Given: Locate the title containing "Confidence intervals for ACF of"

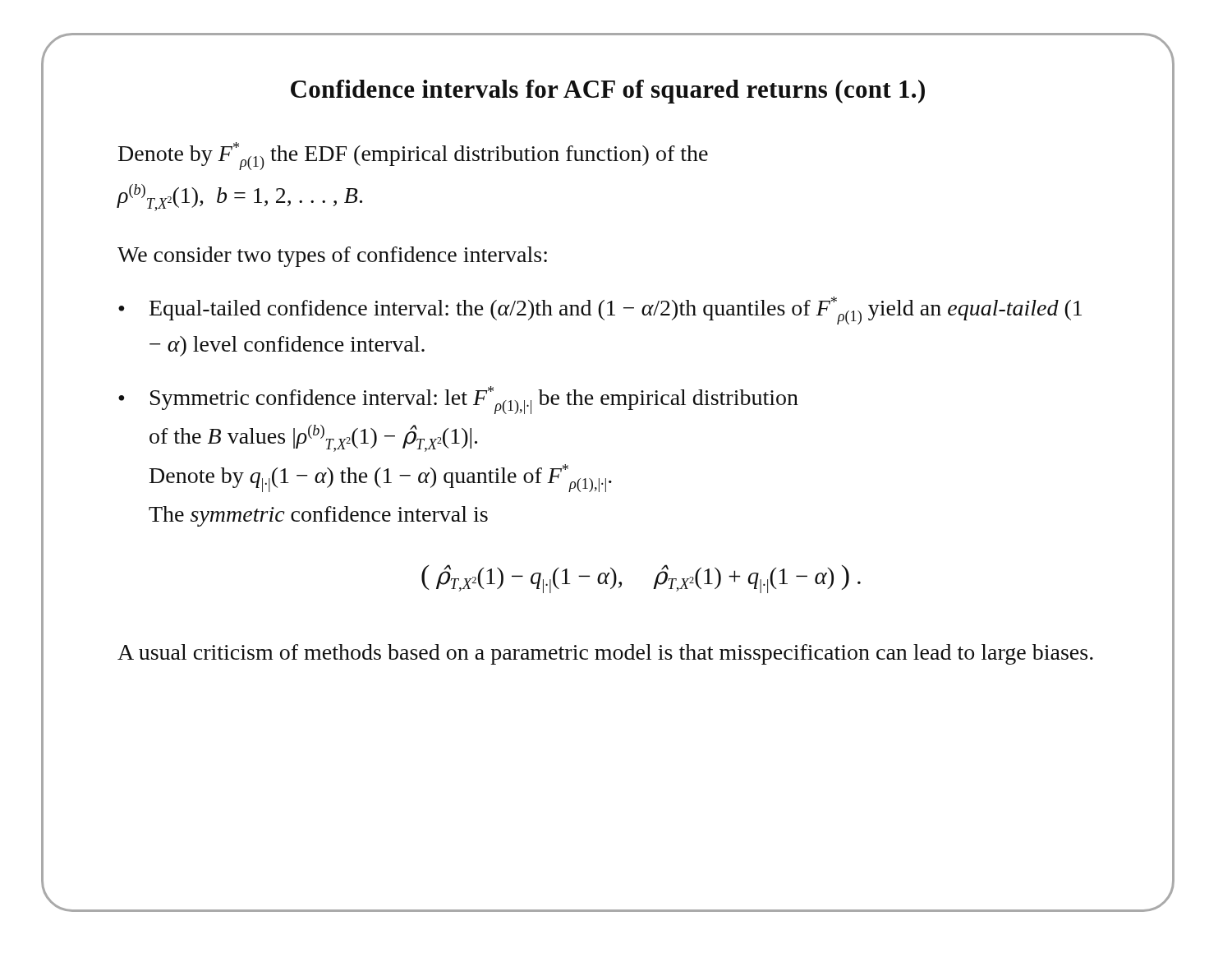Looking at the screenshot, I should click(x=608, y=89).
